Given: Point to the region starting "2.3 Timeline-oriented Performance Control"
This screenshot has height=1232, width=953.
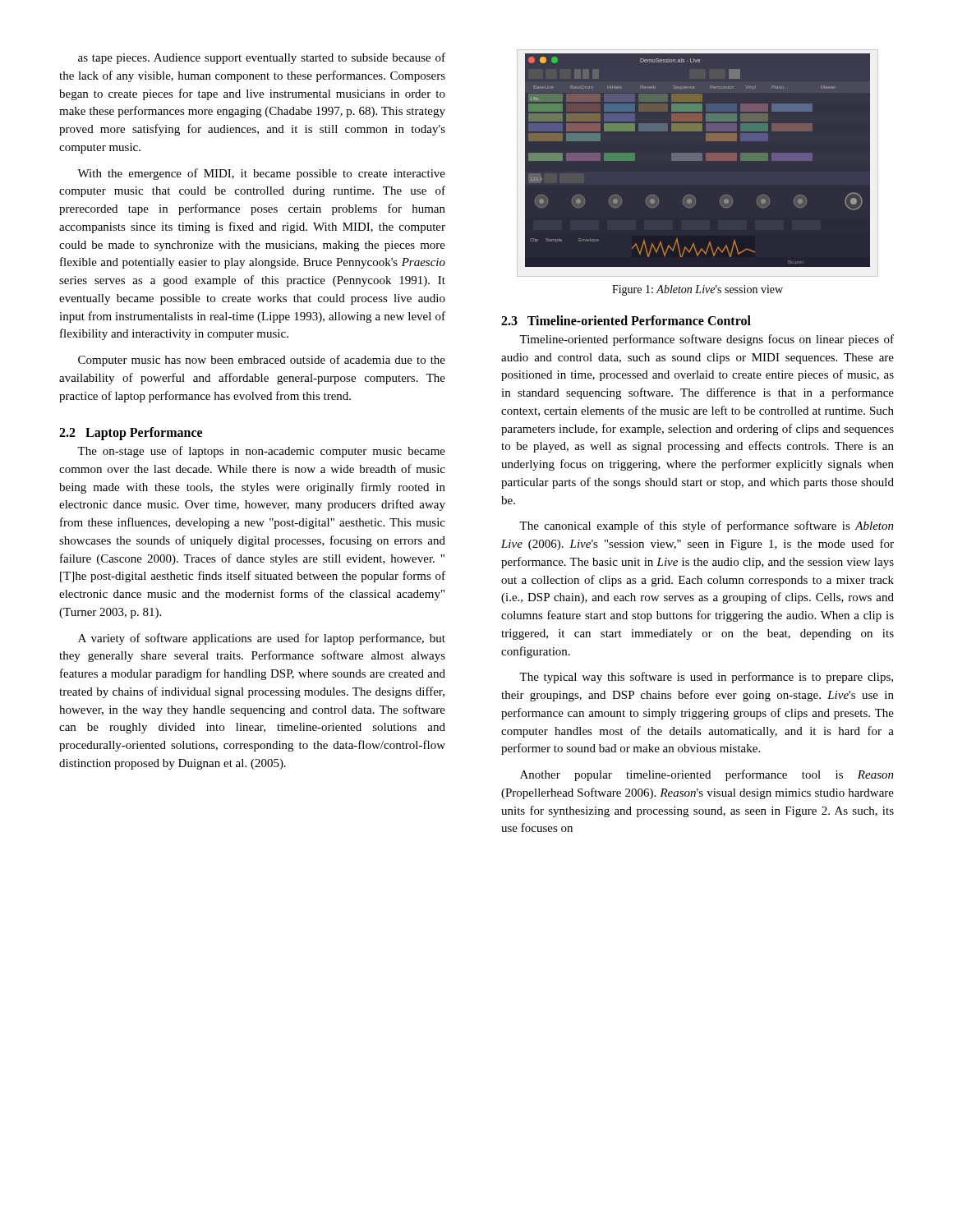Looking at the screenshot, I should [x=626, y=321].
